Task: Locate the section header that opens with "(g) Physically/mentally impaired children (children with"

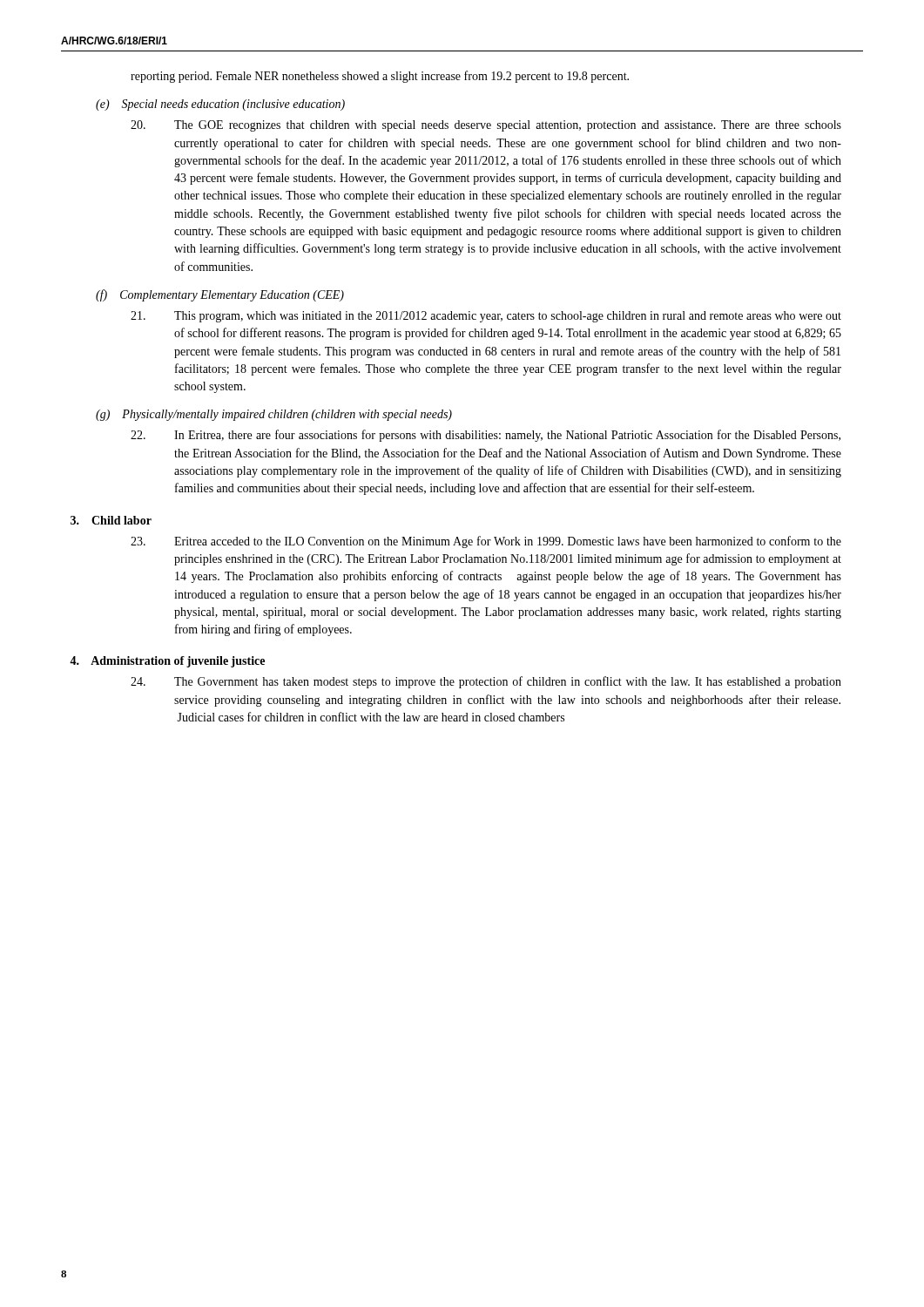Action: 274,415
